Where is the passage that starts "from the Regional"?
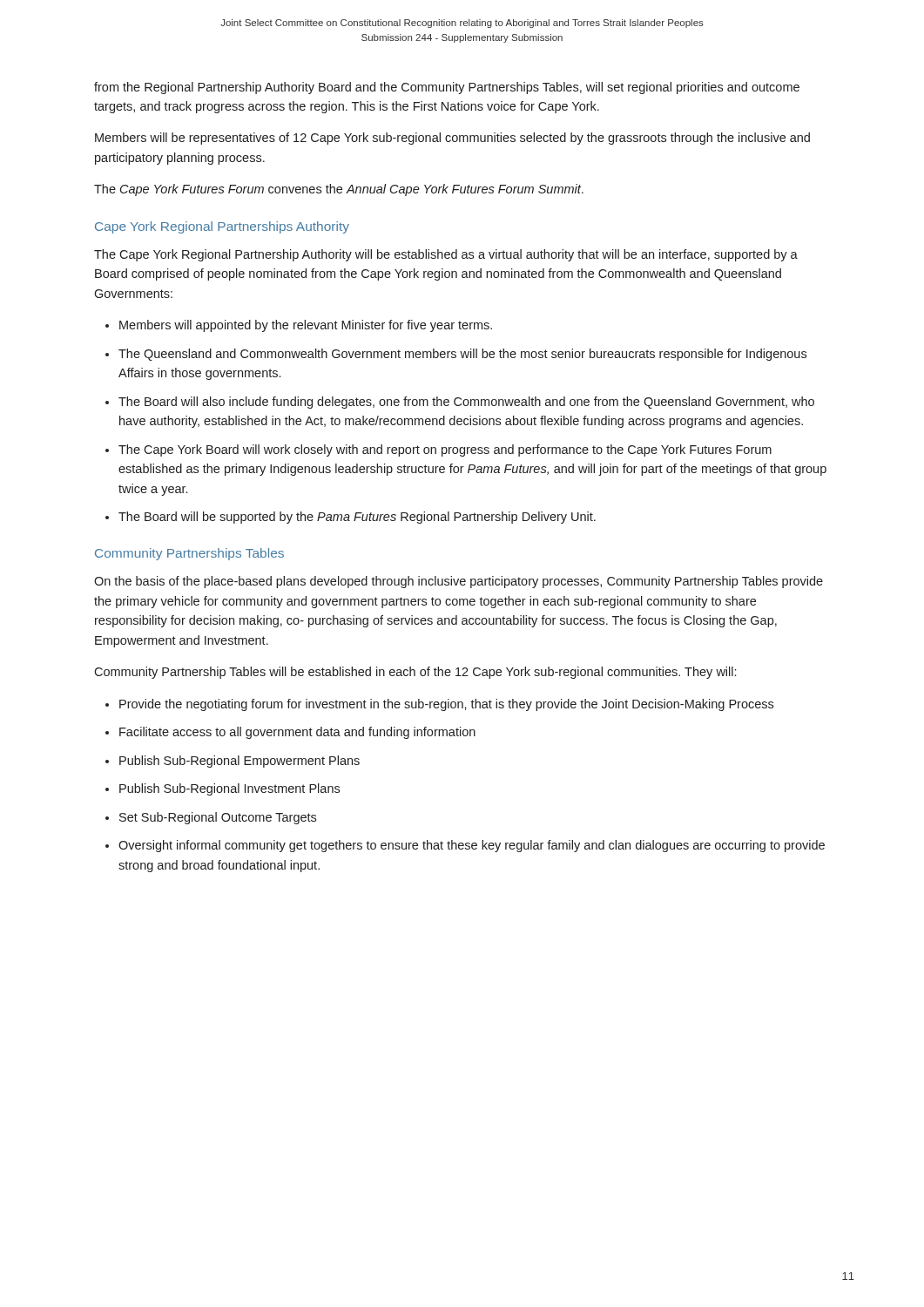The image size is (924, 1307). 447,96
